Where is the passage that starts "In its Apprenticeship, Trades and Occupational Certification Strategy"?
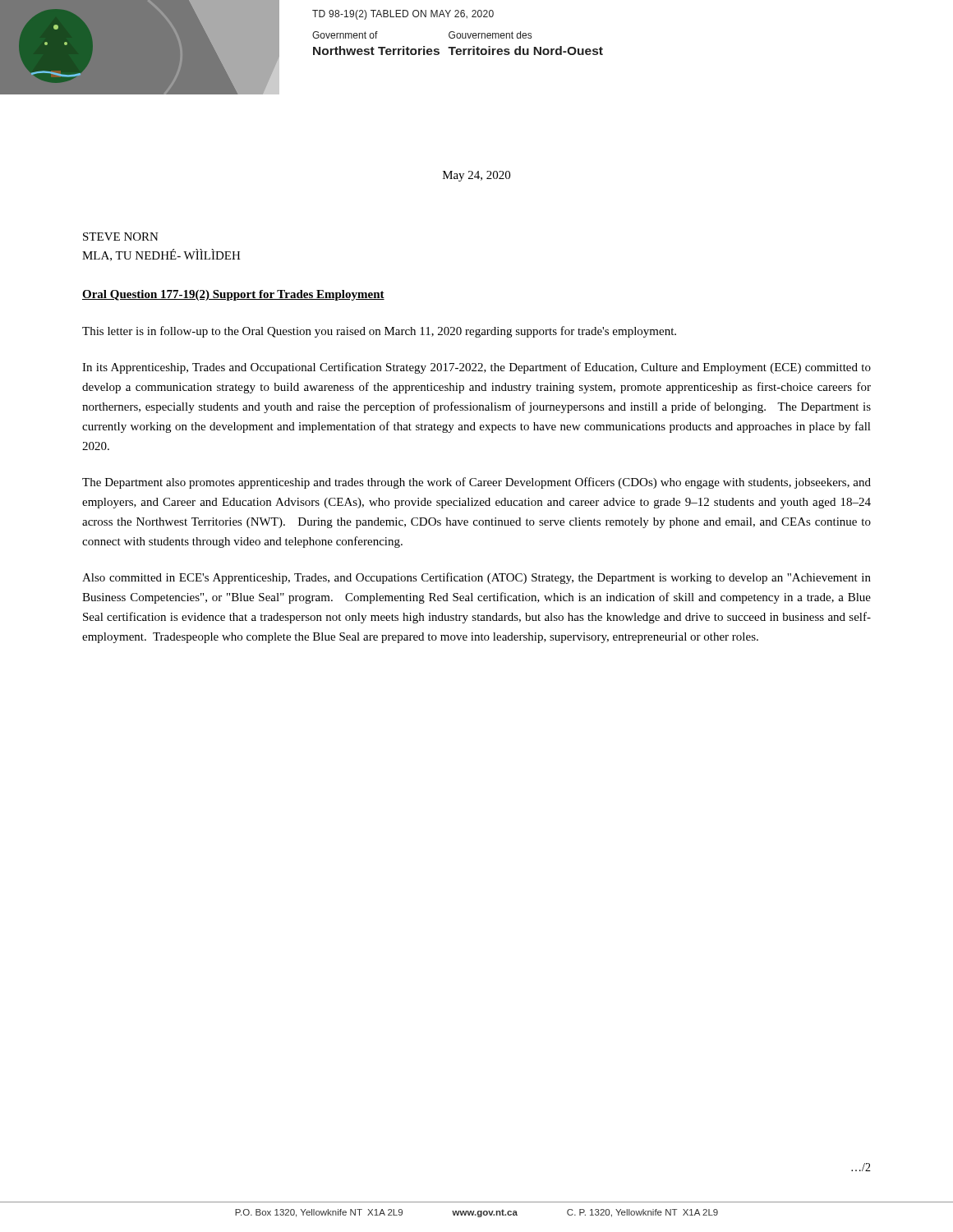The width and height of the screenshot is (953, 1232). (x=476, y=407)
